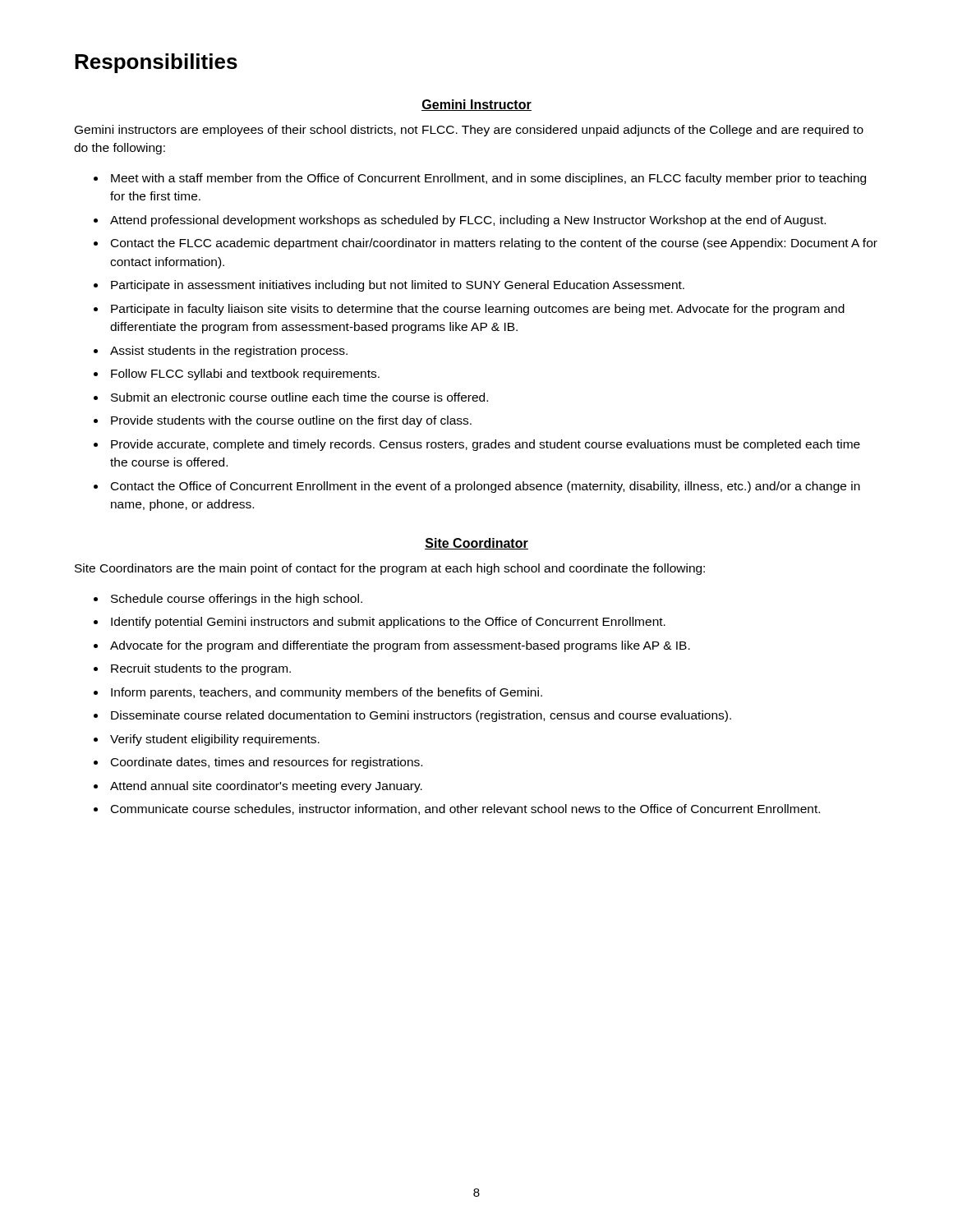Locate the list item that says "Identify potential Gemini instructors and submit"
Image resolution: width=953 pixels, height=1232 pixels.
pos(388,622)
